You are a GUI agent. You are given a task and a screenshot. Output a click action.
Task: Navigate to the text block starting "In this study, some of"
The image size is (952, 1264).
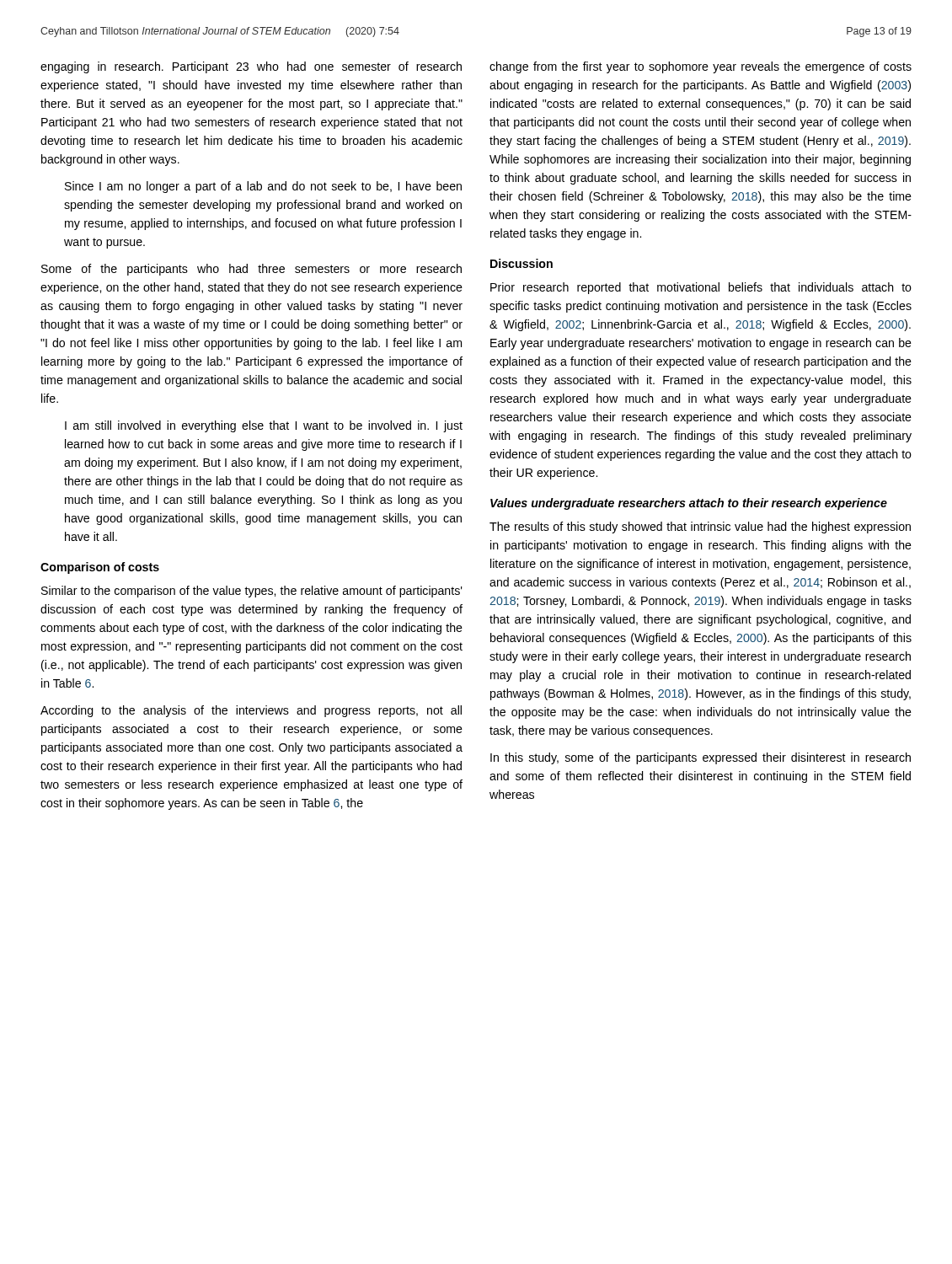[x=701, y=776]
